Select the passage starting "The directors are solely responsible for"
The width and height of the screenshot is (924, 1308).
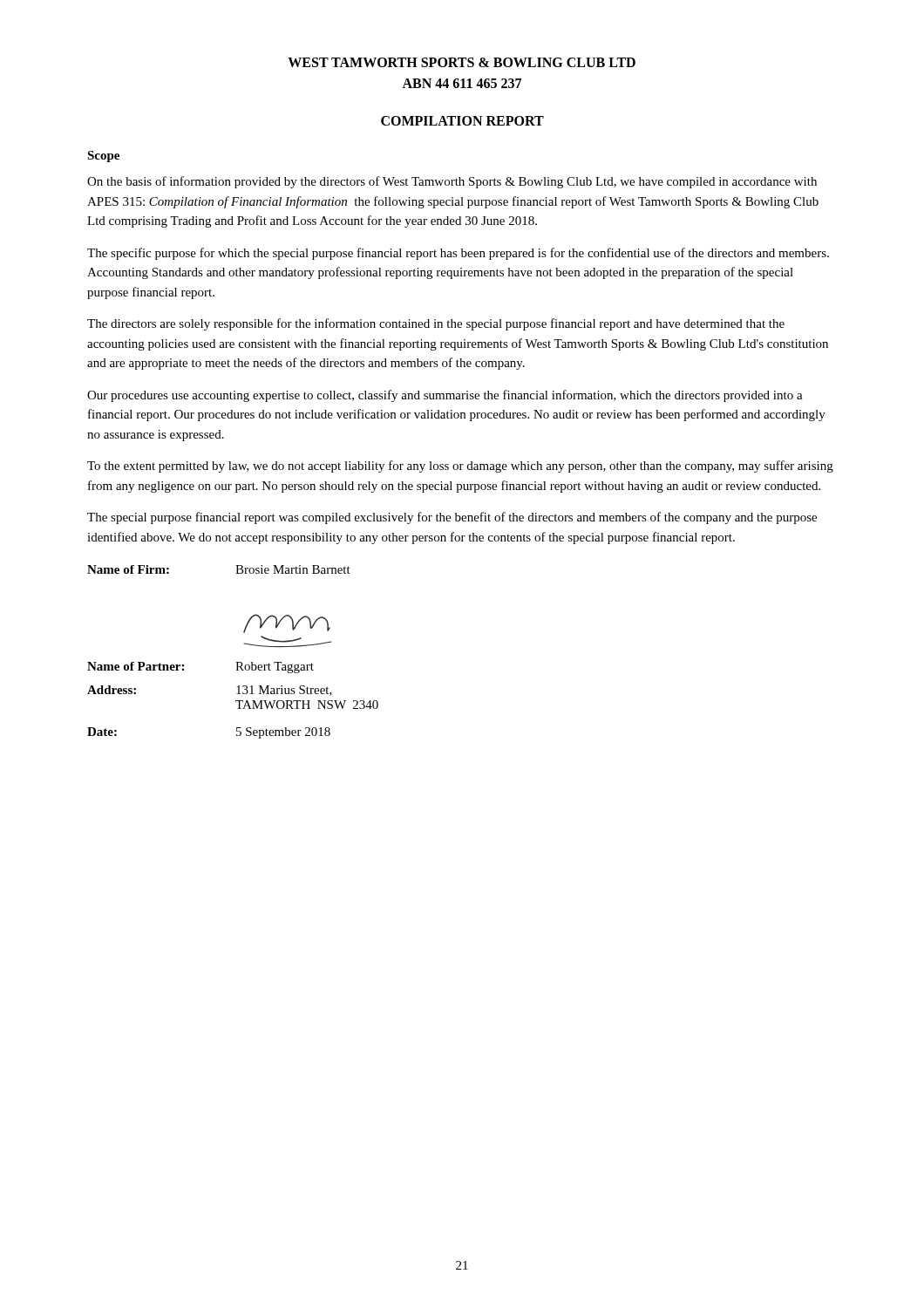pos(458,343)
